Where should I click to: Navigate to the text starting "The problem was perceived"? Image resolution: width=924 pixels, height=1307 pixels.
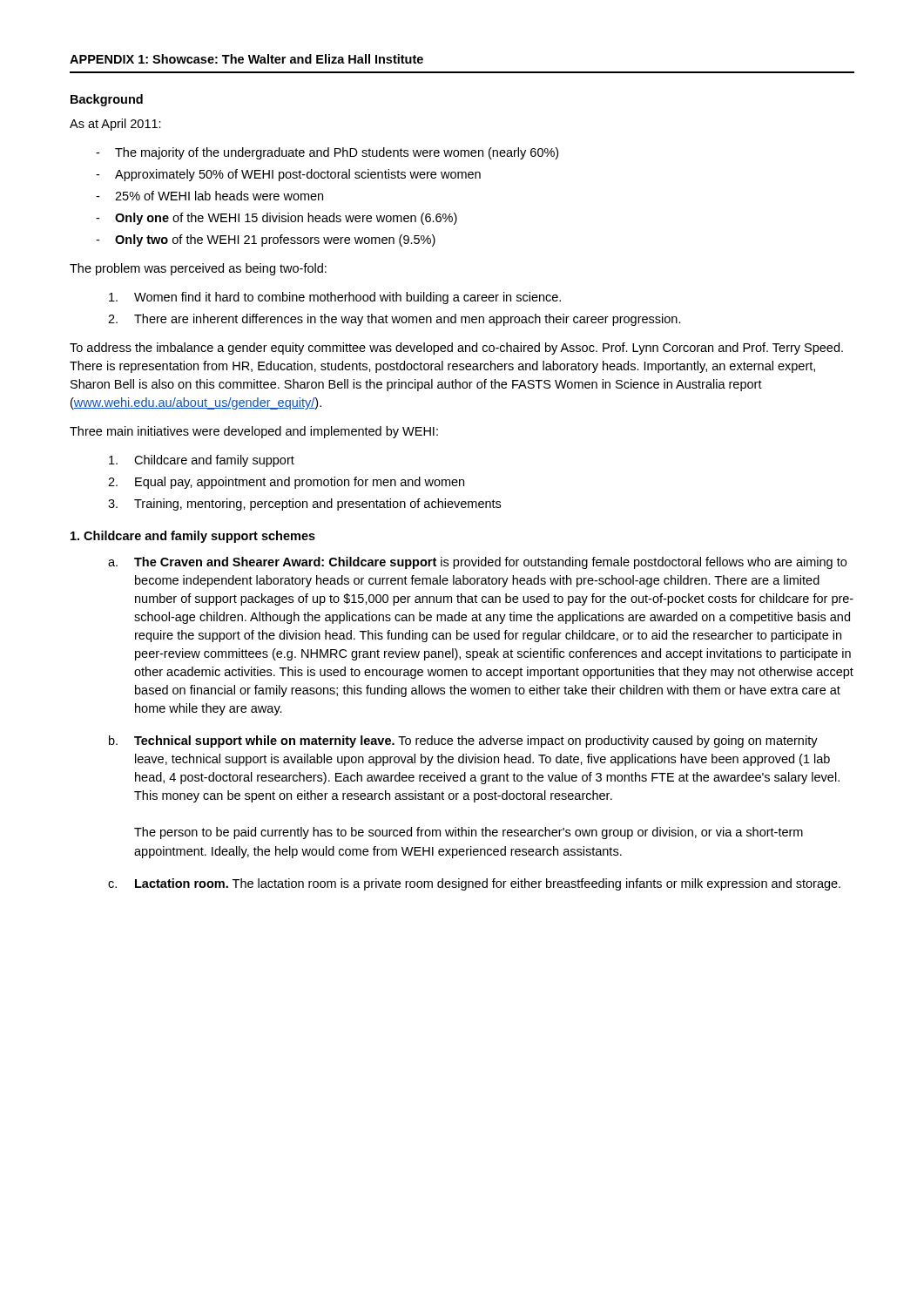coord(198,268)
